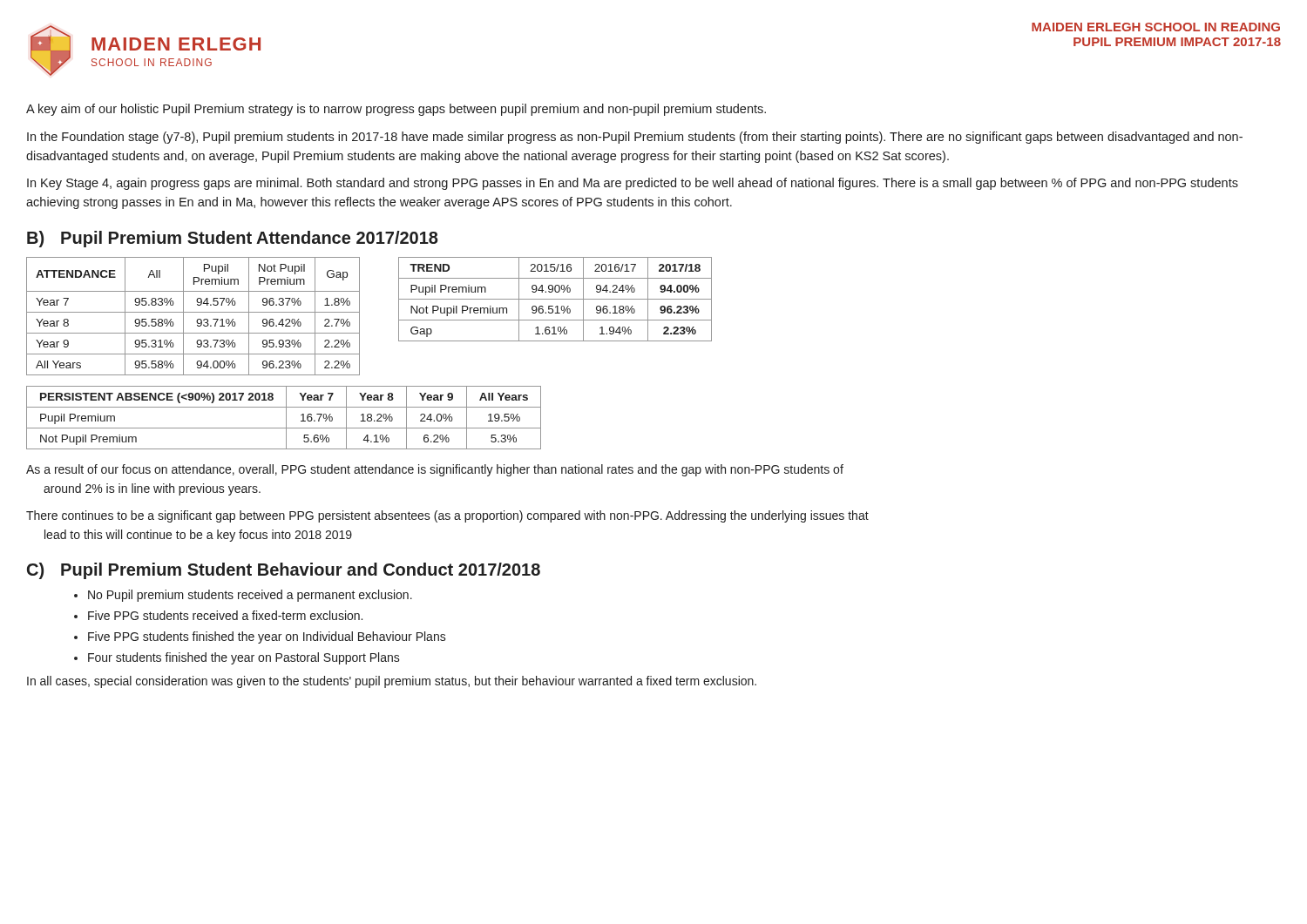The image size is (1307, 924).
Task: Click on the list item that says "Five PPG students received a fixed-term"
Action: point(225,616)
